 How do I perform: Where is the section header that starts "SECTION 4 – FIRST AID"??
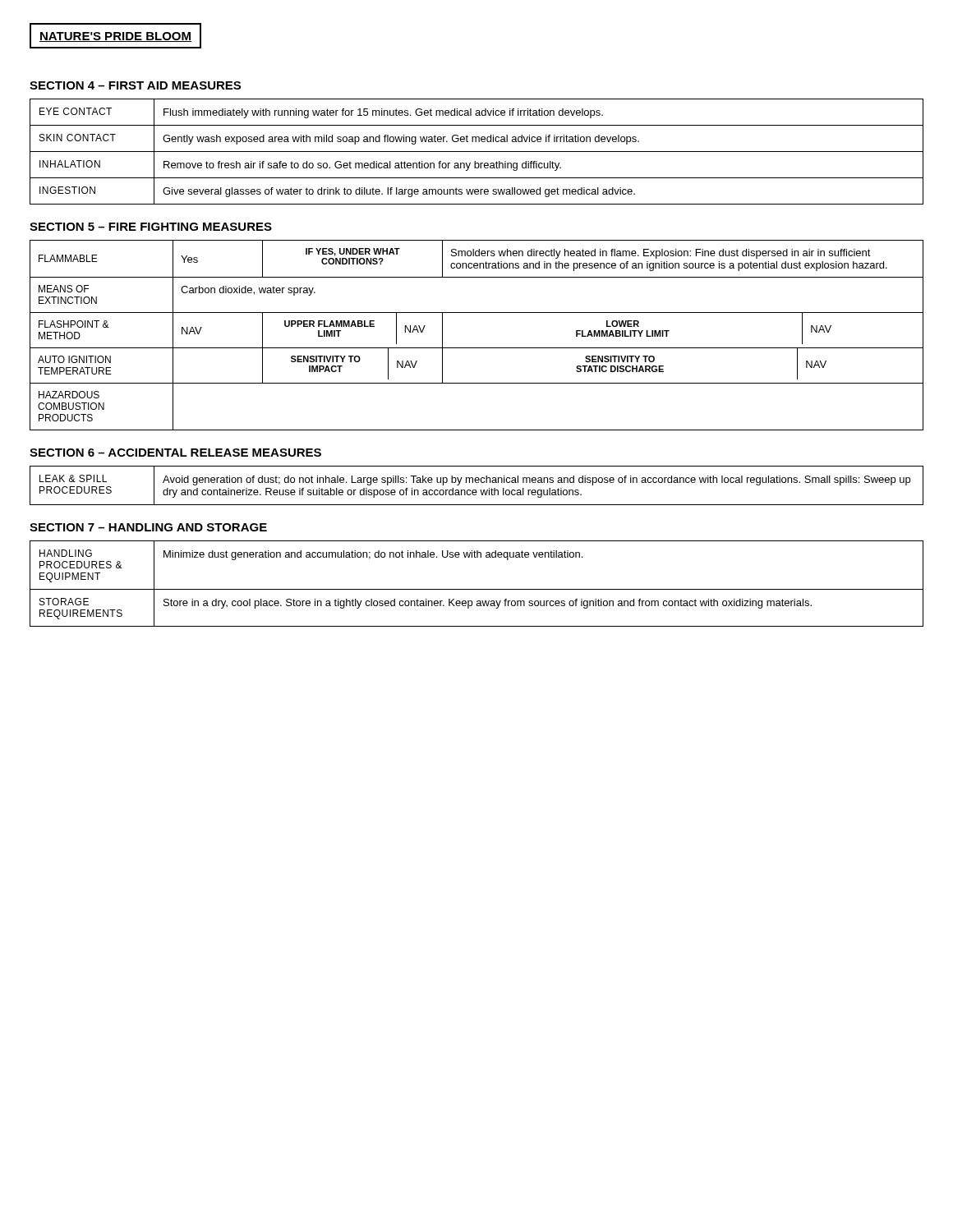[x=135, y=85]
